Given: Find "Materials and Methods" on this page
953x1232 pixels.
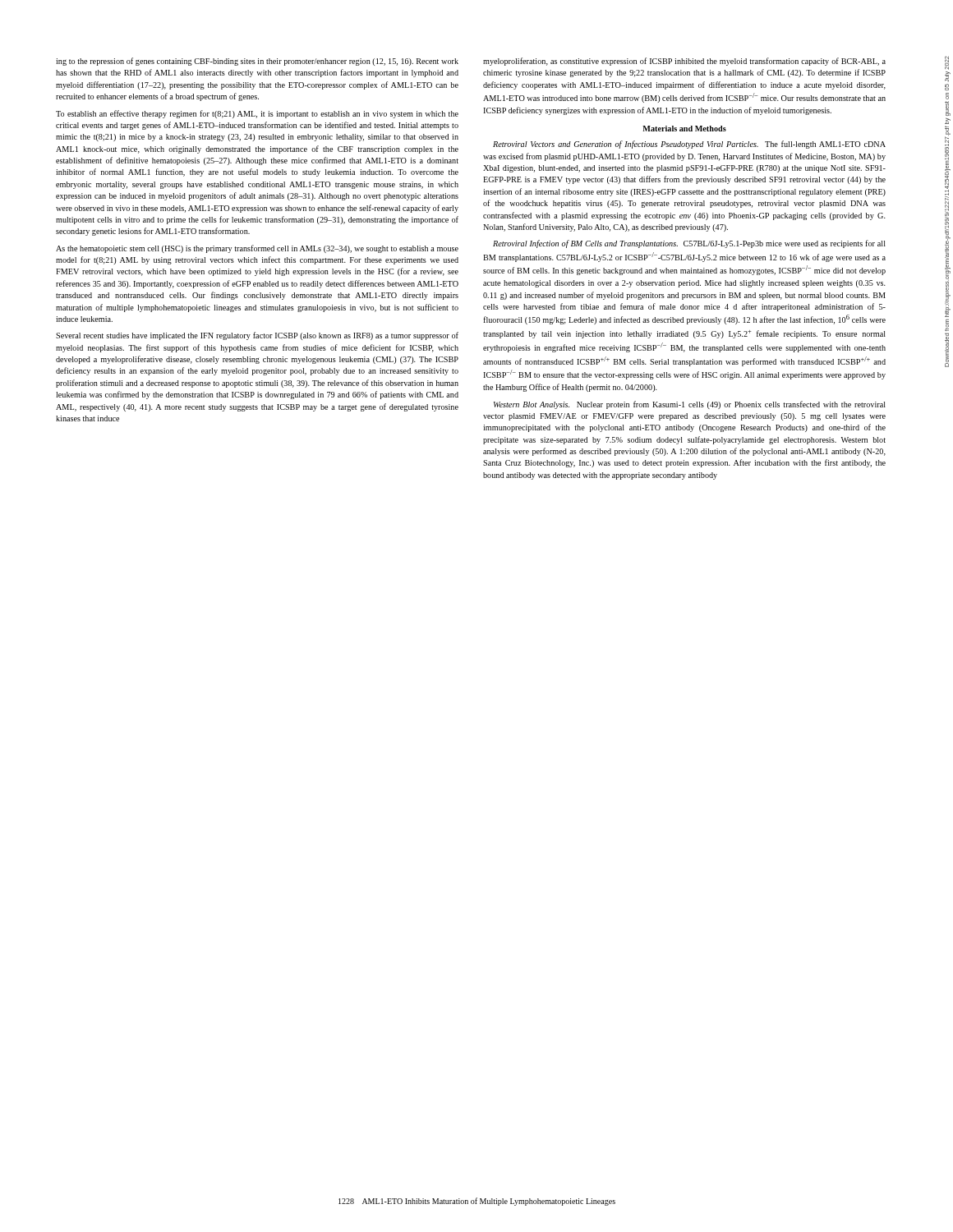Looking at the screenshot, I should 684,129.
